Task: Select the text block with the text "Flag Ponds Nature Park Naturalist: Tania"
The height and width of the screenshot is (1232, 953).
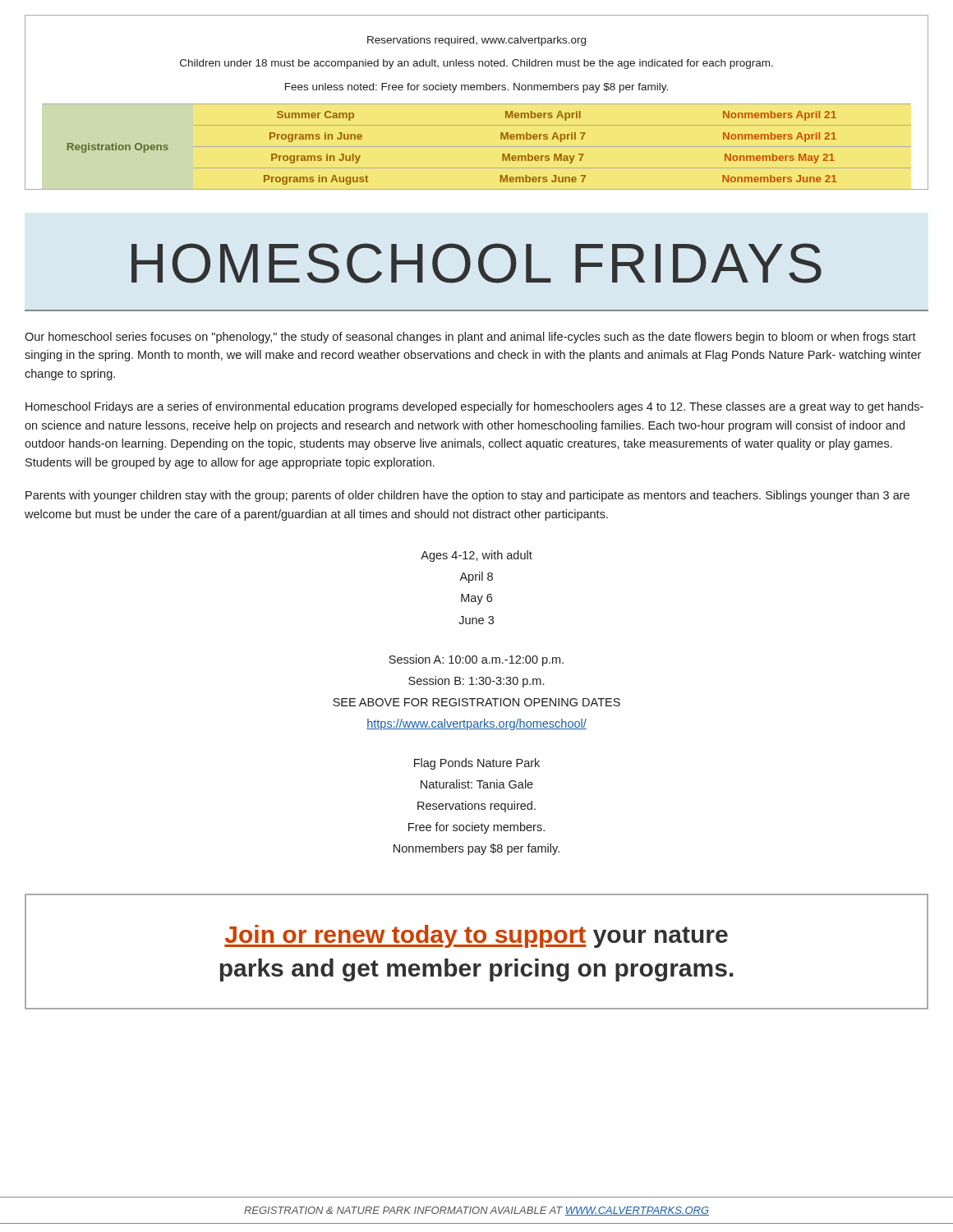Action: 476,806
